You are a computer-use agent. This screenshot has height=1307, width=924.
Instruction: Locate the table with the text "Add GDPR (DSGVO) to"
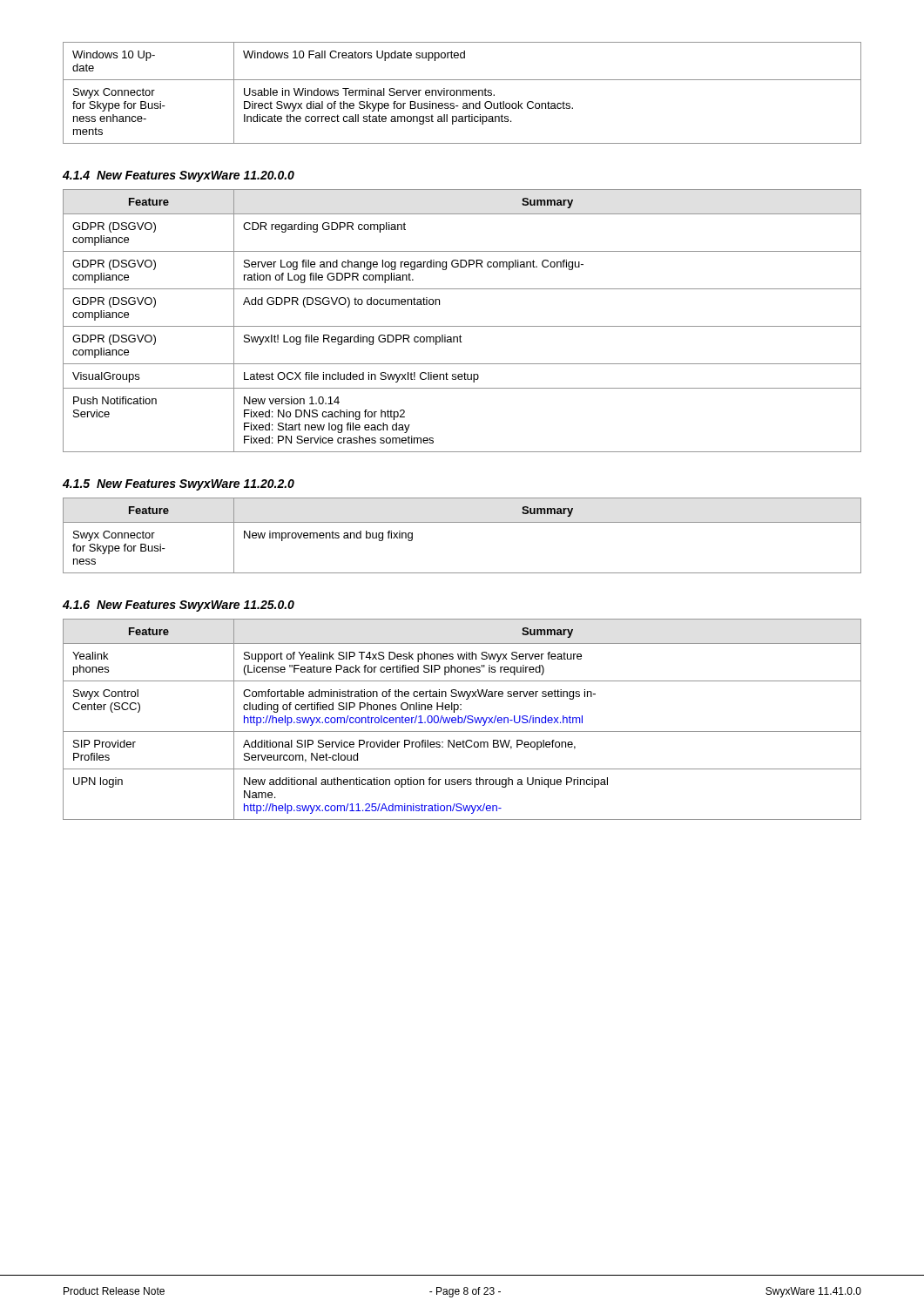pyautogui.click(x=462, y=321)
